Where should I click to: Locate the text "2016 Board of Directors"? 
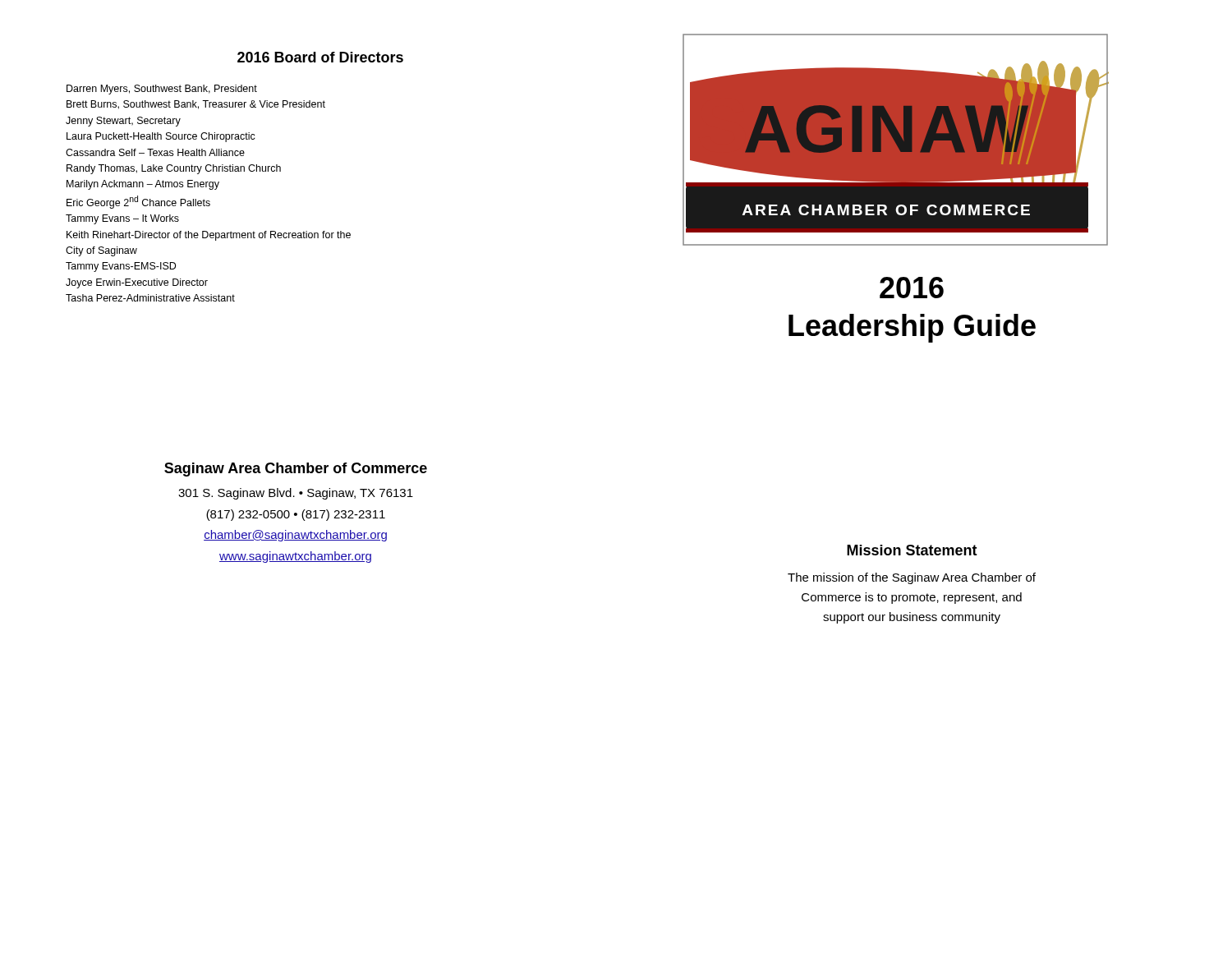(x=320, y=58)
